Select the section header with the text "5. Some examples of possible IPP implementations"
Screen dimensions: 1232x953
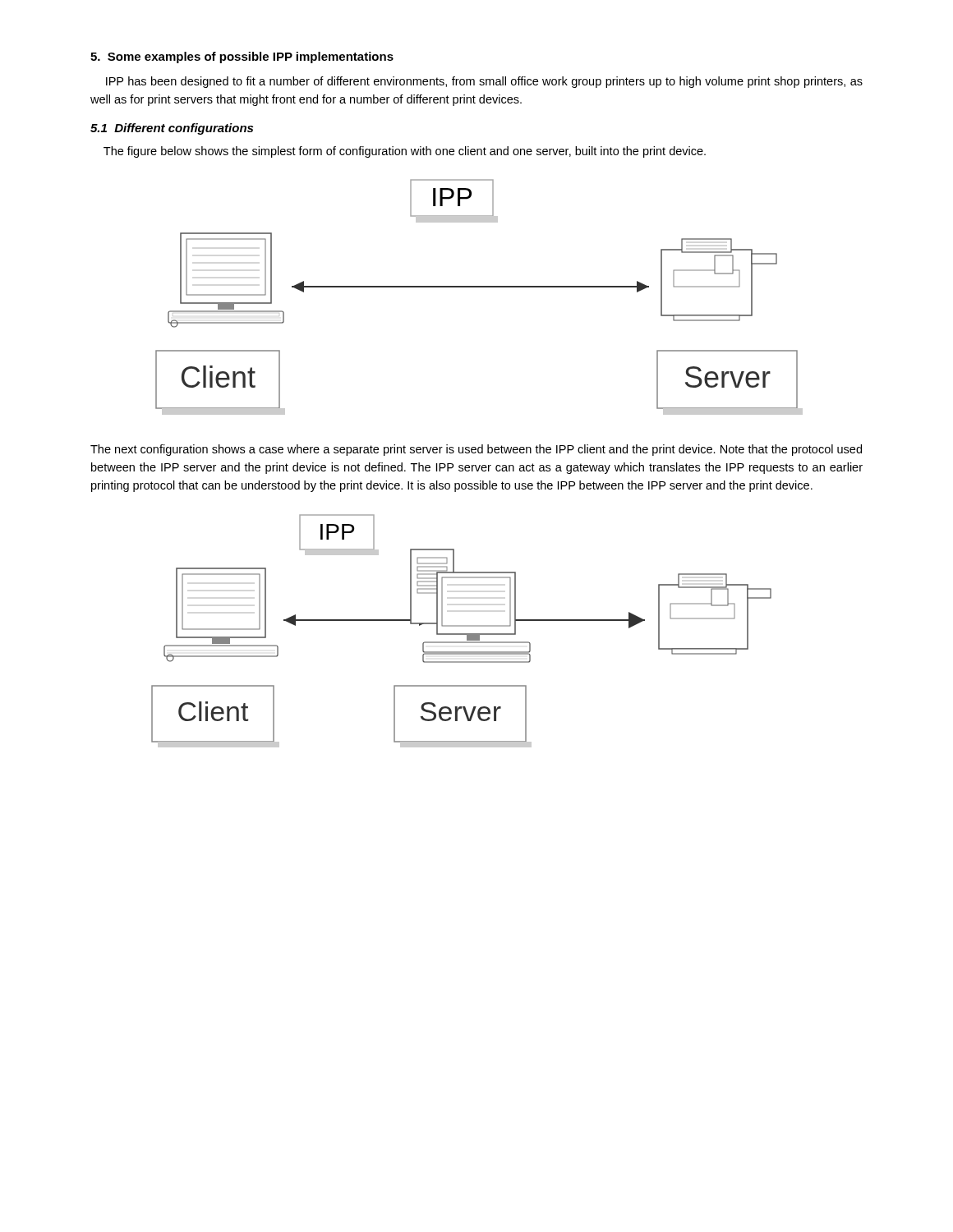coord(242,56)
